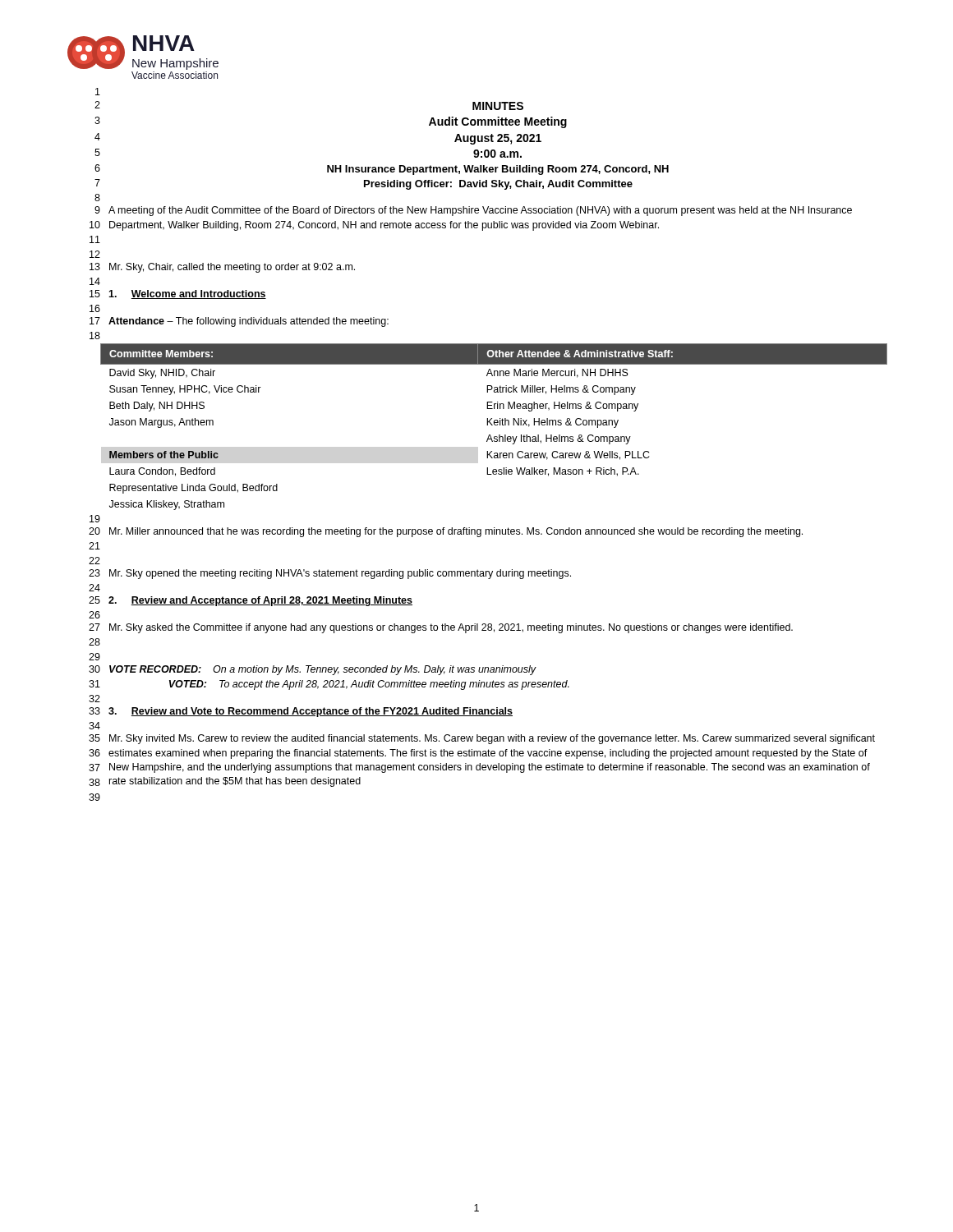The width and height of the screenshot is (953, 1232).
Task: Locate the block of text that opens with "17 Attendance –"
Action: (239, 322)
